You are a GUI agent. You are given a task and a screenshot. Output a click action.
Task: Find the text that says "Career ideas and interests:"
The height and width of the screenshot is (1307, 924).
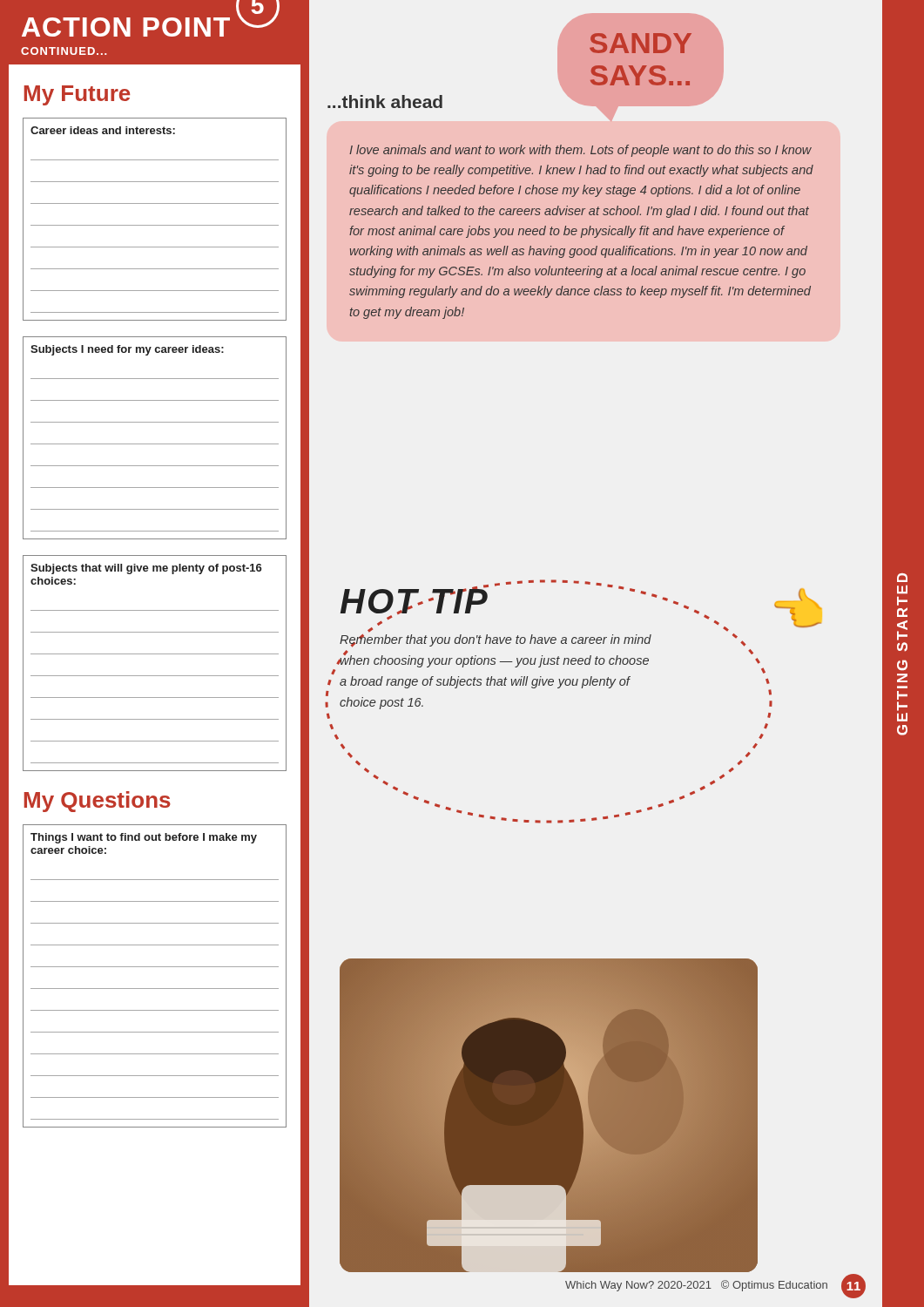155,218
